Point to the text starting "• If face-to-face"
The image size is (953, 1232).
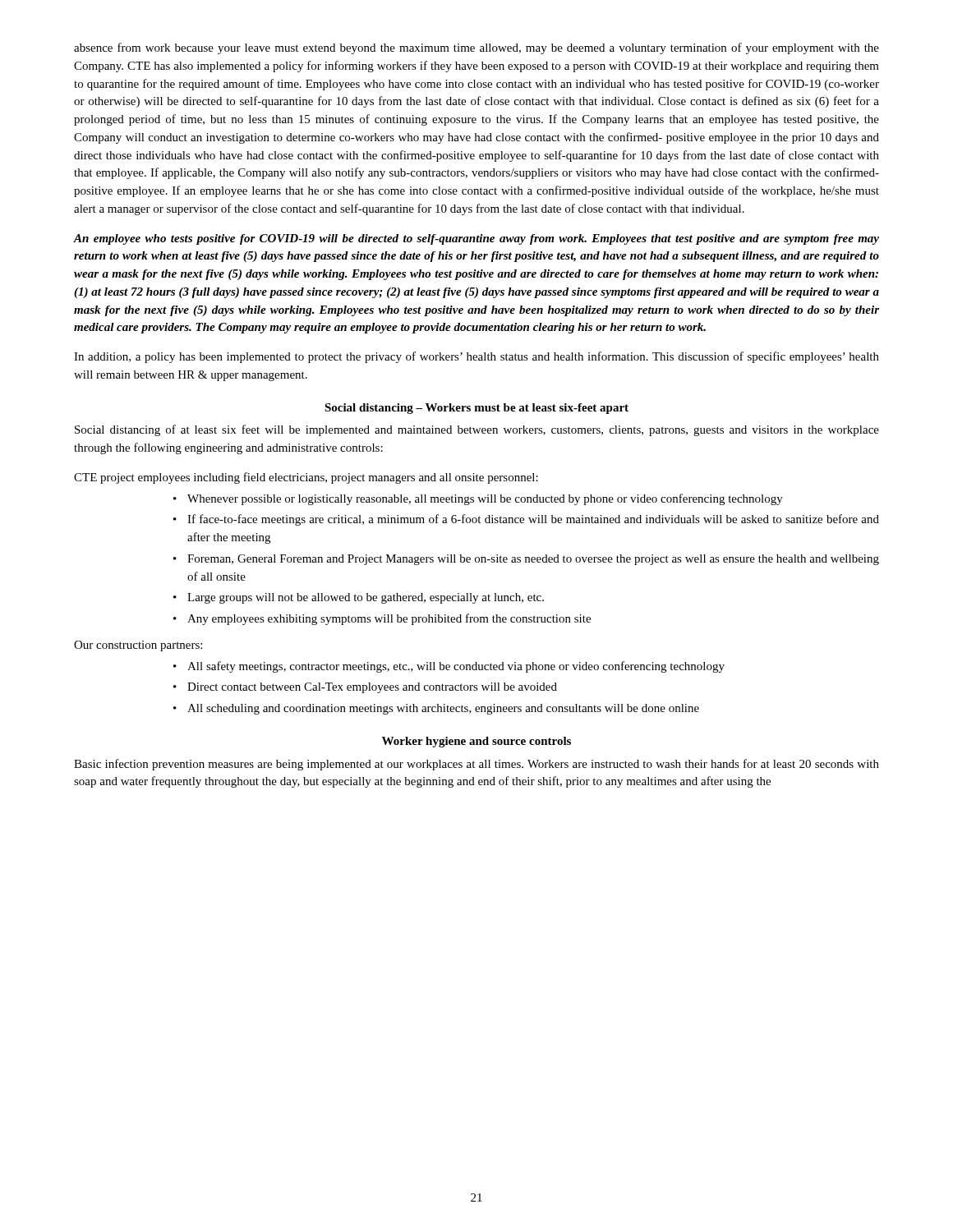(526, 529)
